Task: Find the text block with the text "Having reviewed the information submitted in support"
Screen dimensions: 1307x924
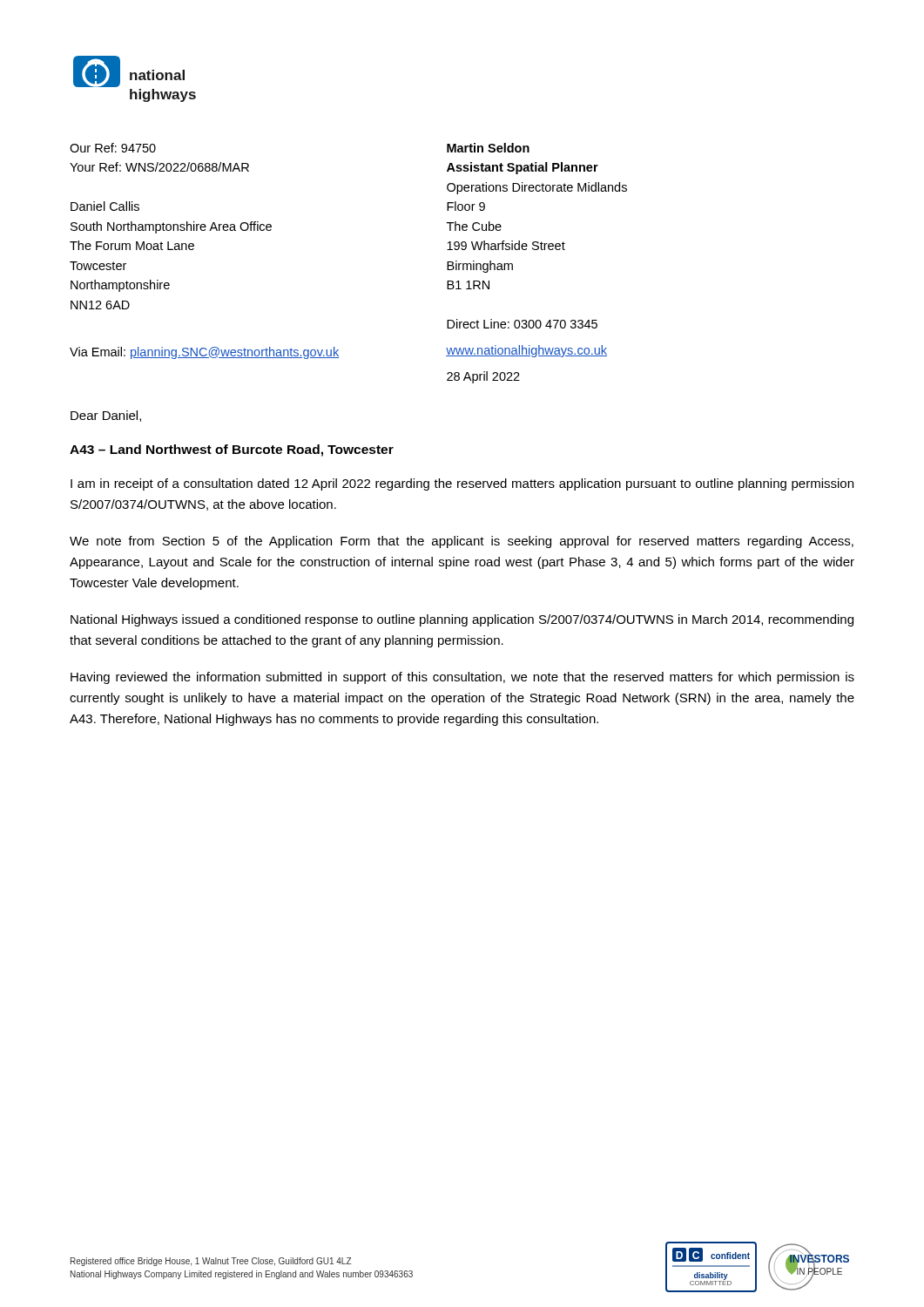Action: tap(462, 697)
